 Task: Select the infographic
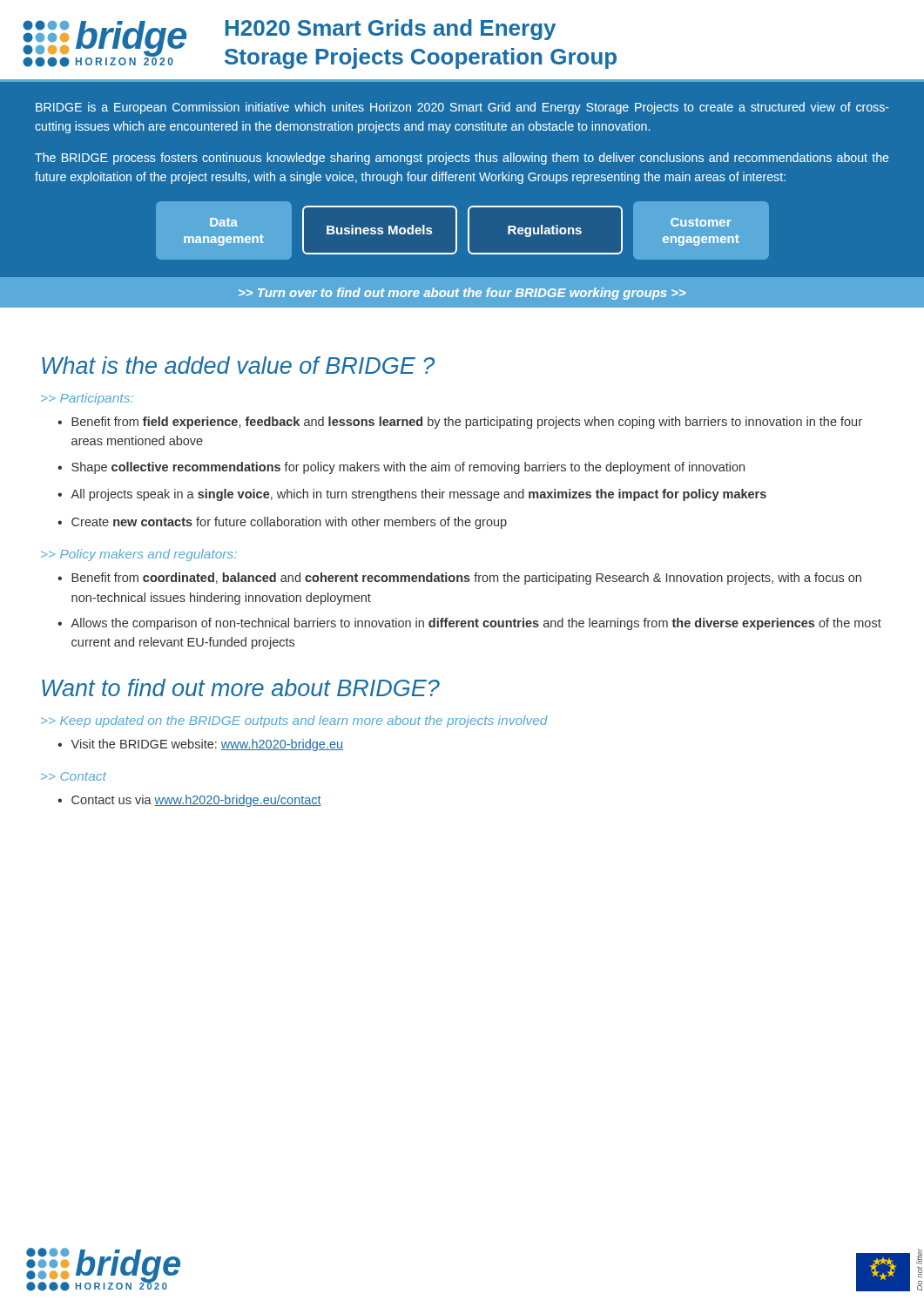coord(462,230)
